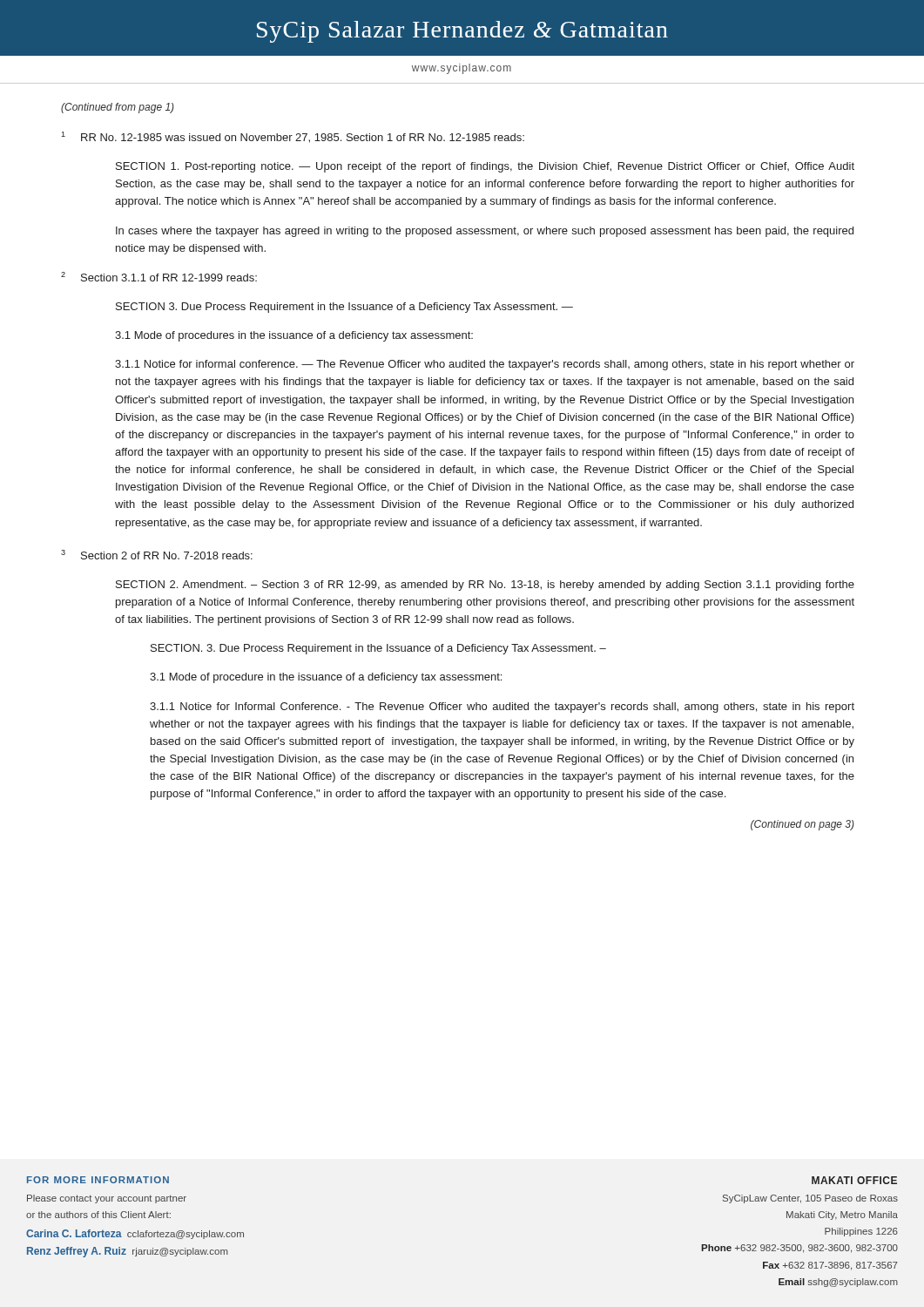Select the block starting "(Continued on page 3)"

tap(802, 825)
